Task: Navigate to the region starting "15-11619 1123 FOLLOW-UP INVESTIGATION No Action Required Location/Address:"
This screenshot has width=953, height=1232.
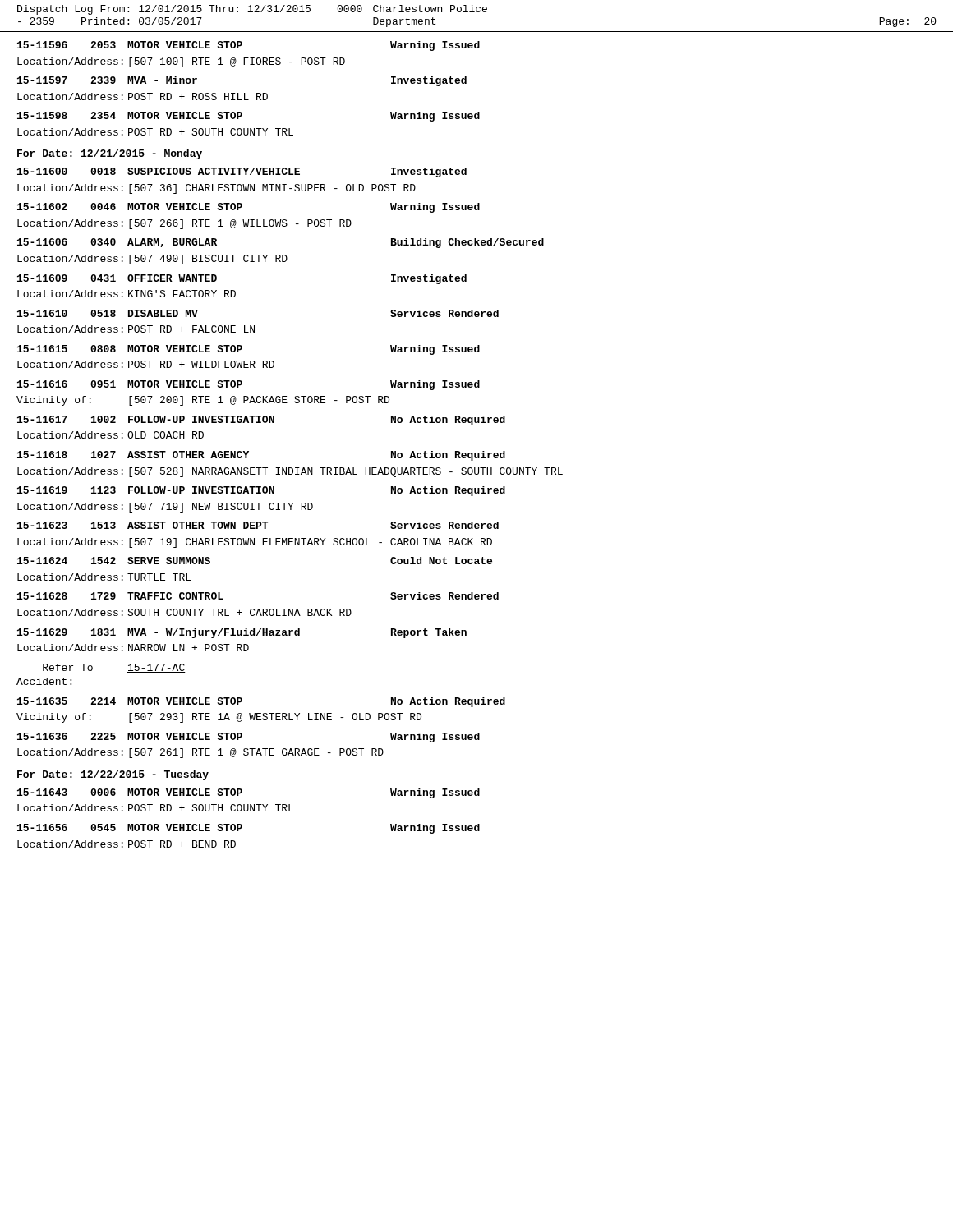Action: [476, 499]
